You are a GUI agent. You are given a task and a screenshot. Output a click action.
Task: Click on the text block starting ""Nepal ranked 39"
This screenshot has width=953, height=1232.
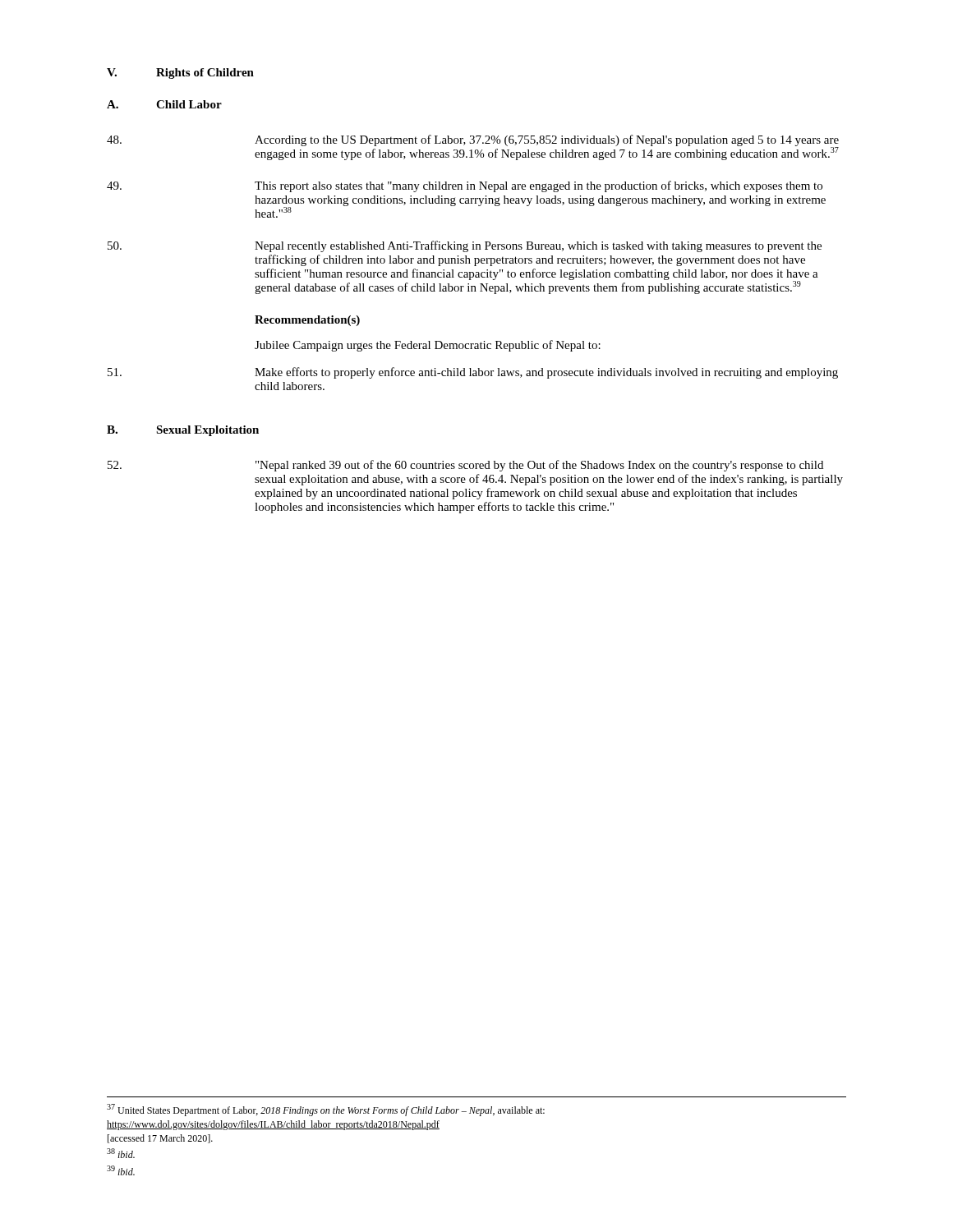(476, 486)
